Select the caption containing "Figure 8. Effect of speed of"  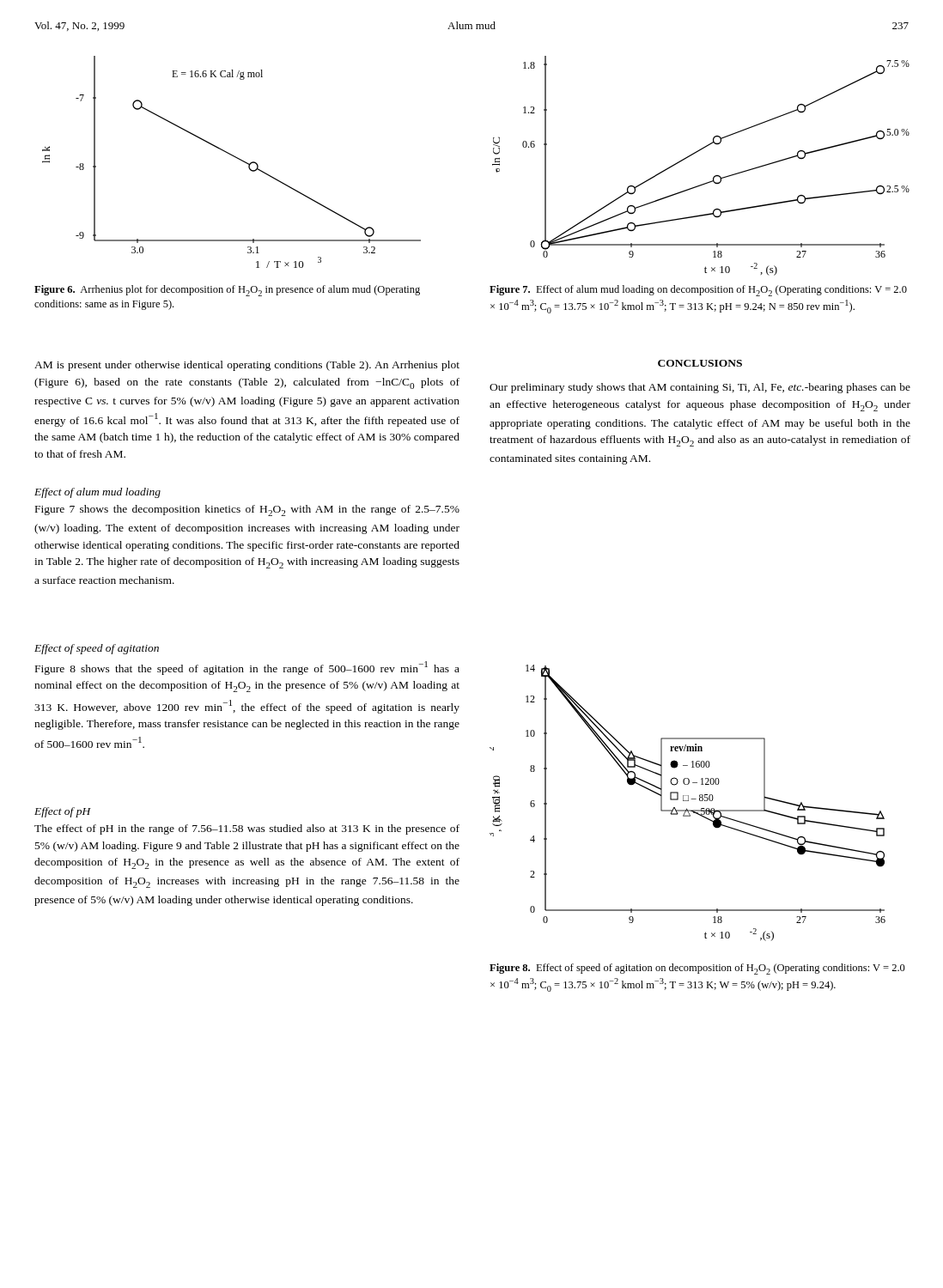[x=697, y=977]
